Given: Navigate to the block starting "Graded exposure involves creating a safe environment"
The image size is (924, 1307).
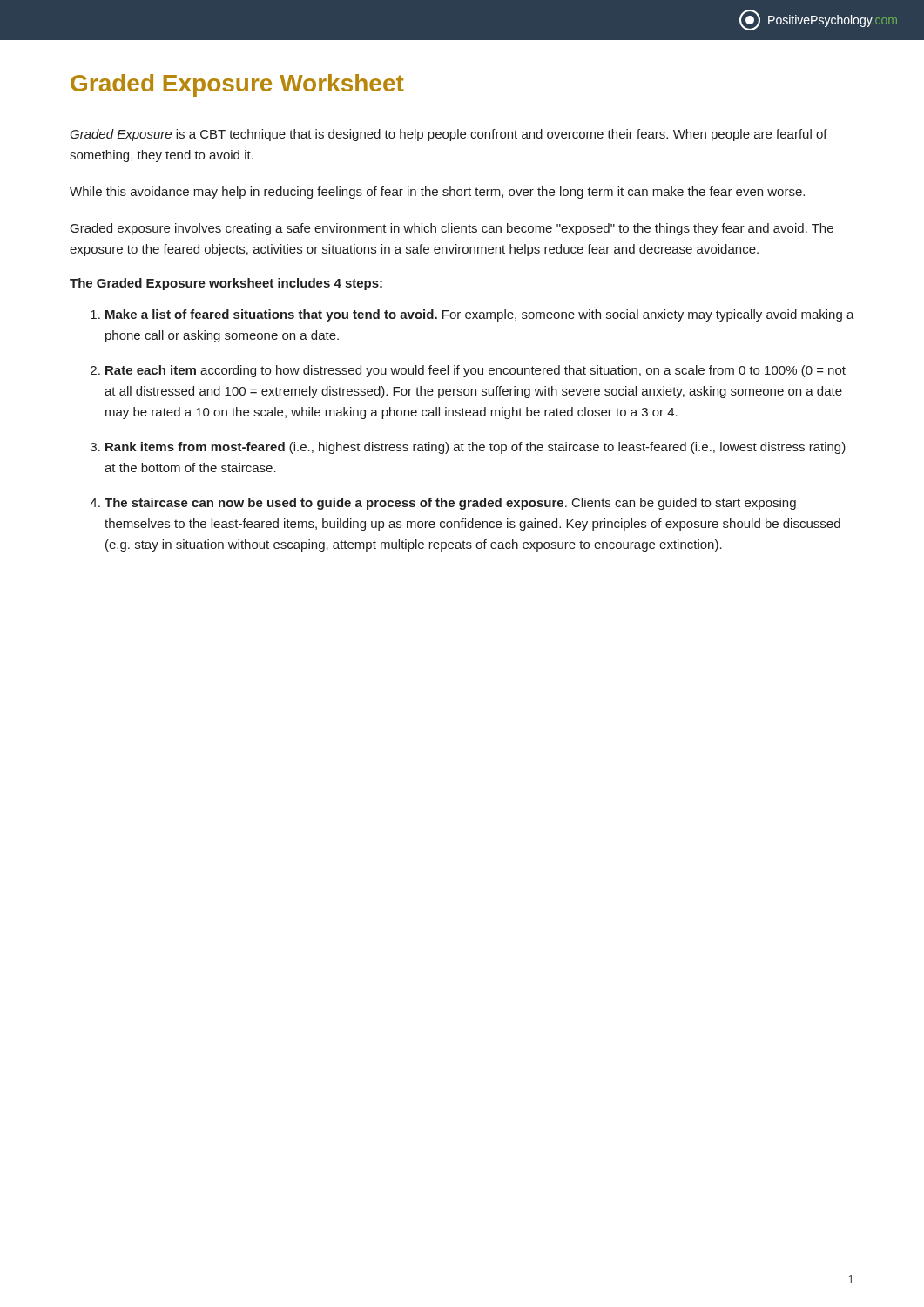Looking at the screenshot, I should click(x=462, y=239).
